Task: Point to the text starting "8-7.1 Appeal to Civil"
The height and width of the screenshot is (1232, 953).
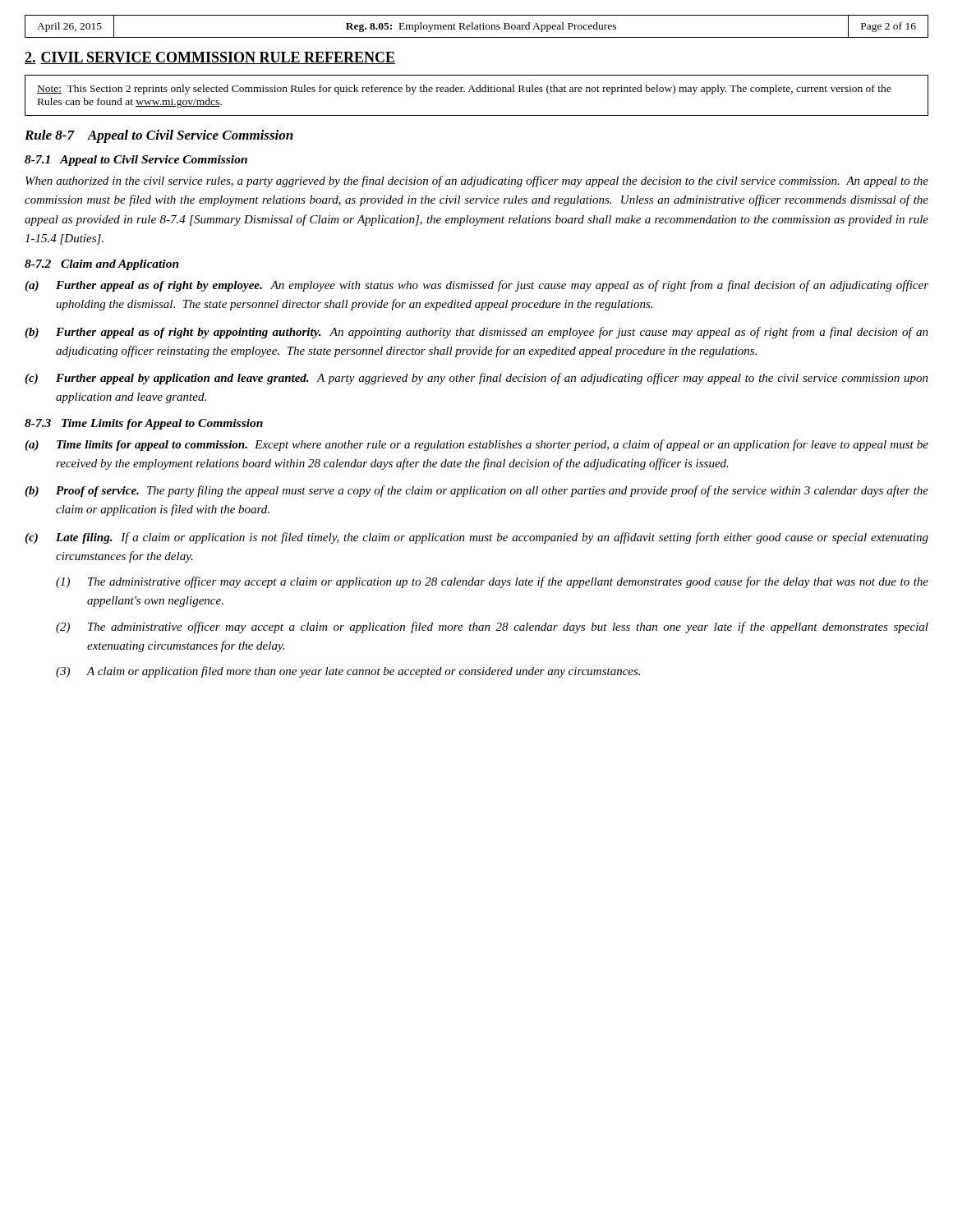Action: (136, 159)
